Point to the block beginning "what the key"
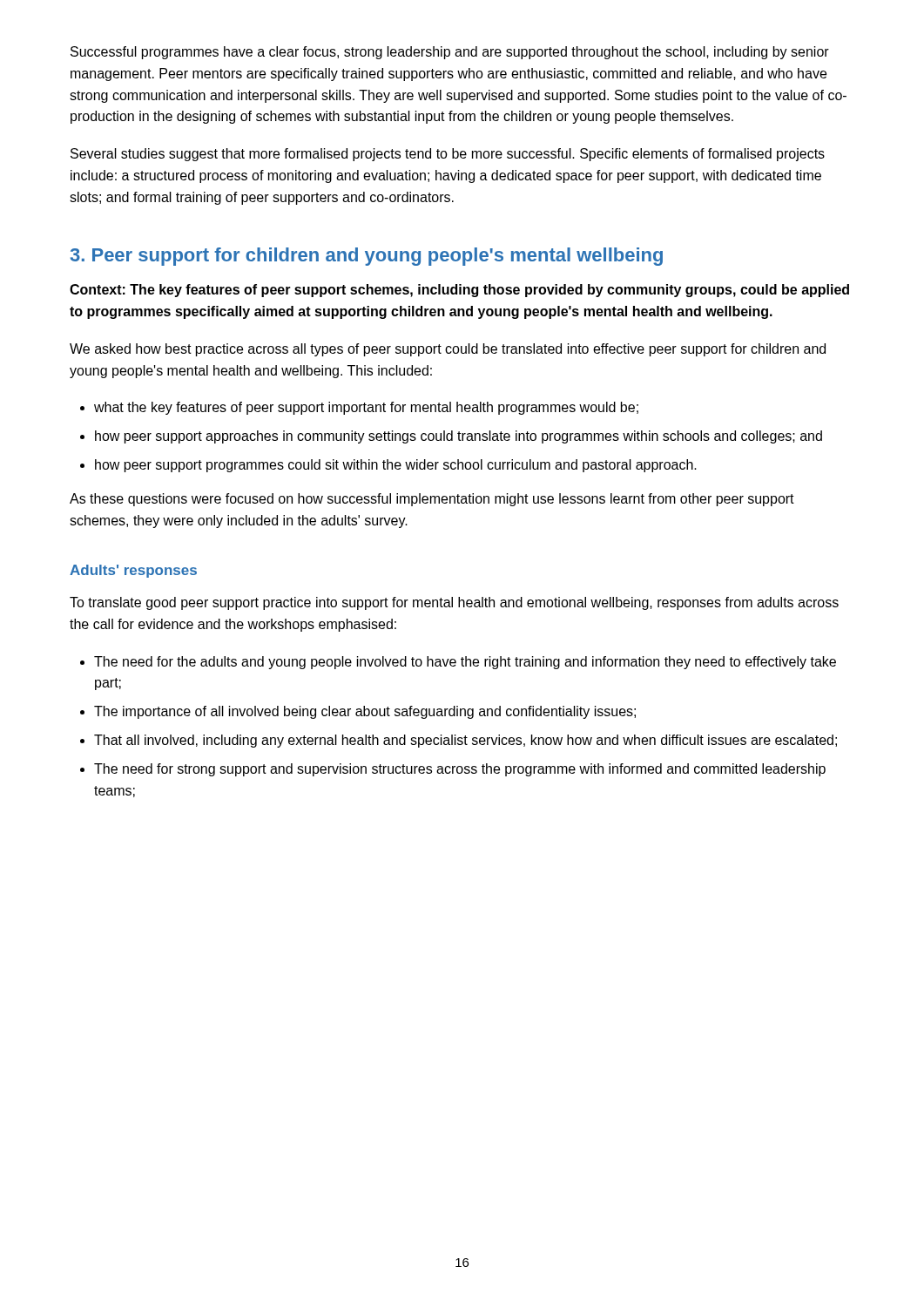924x1307 pixels. 462,409
